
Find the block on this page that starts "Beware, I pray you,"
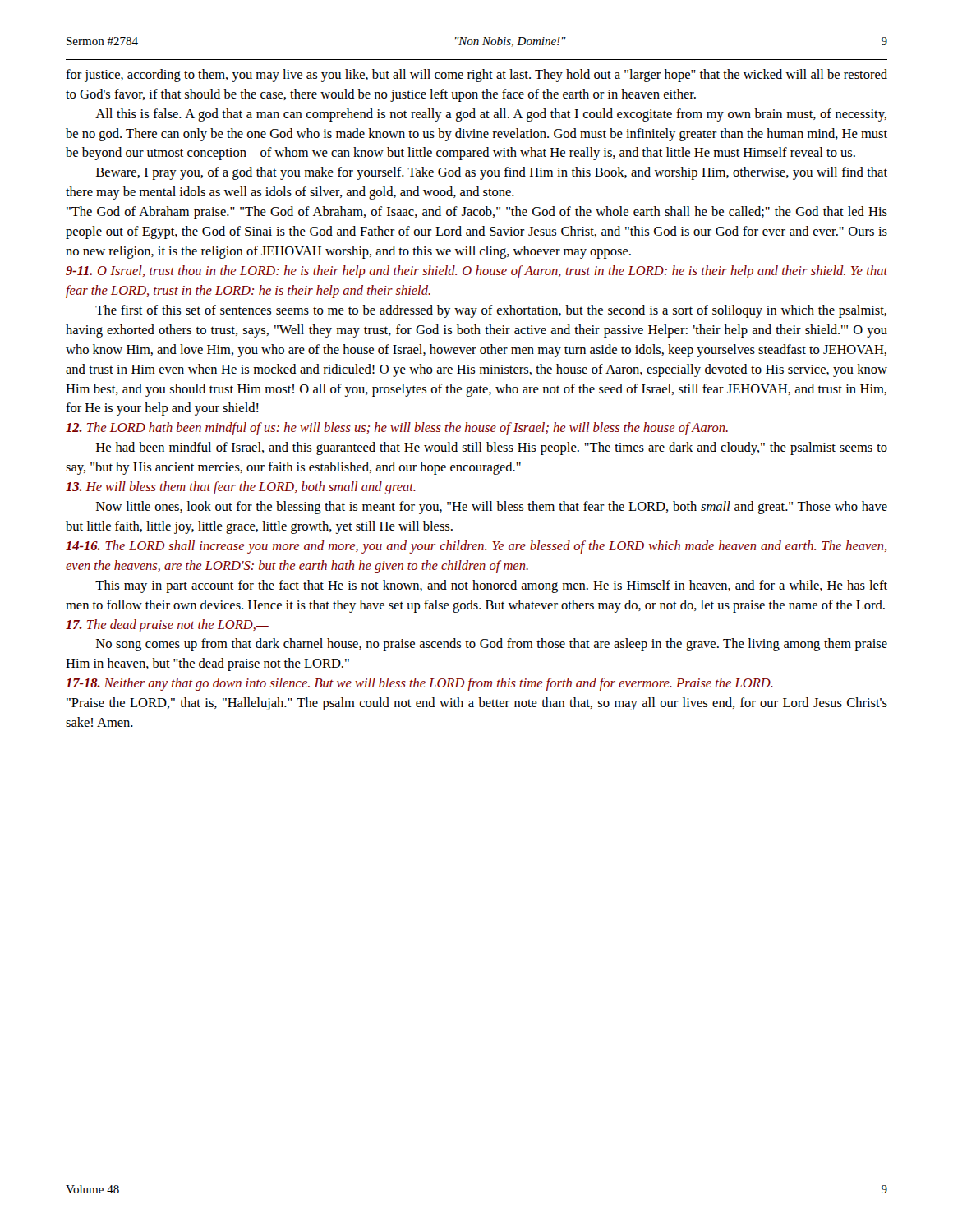476,183
